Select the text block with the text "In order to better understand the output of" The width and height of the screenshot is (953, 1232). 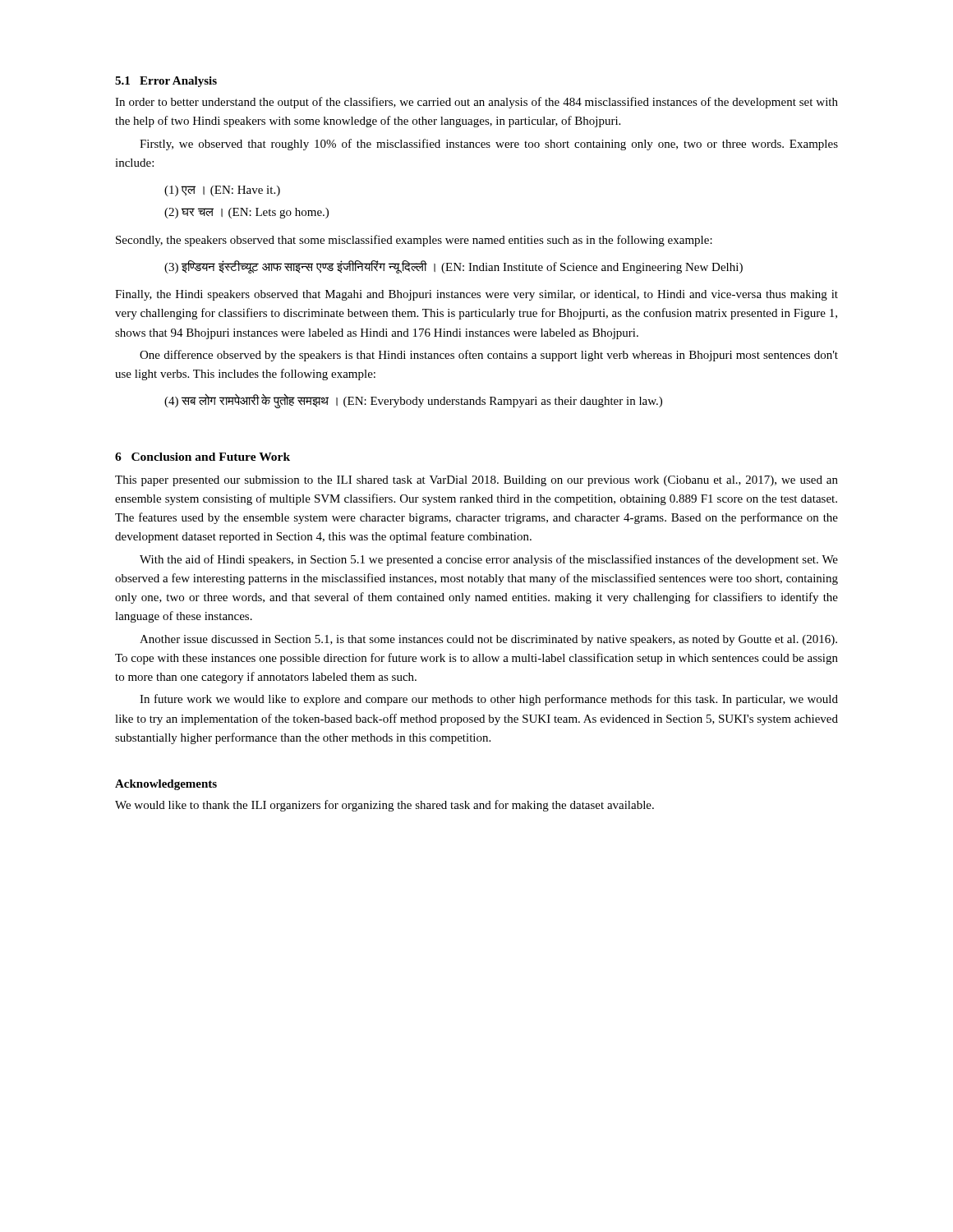point(476,111)
